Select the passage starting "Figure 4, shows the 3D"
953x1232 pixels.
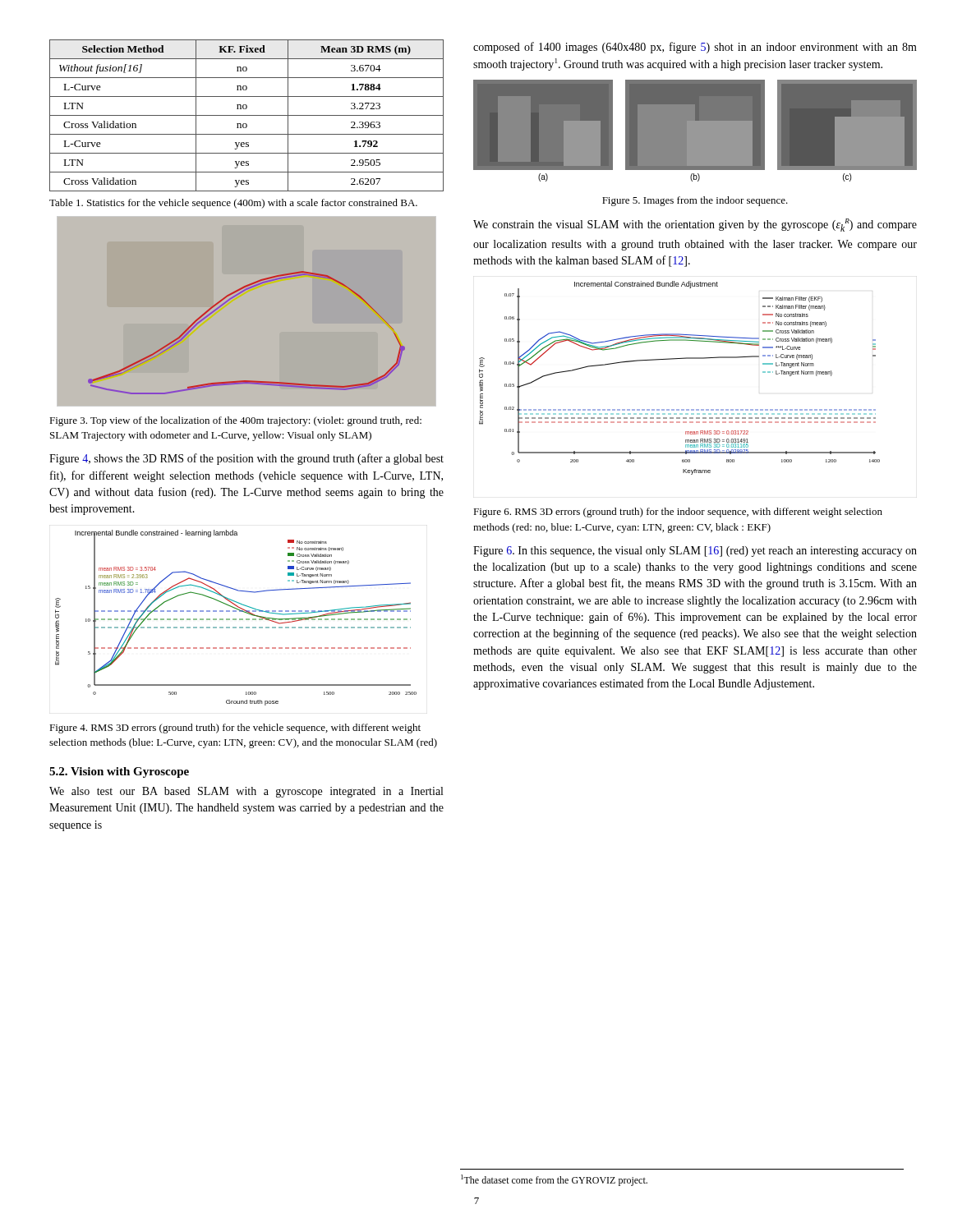click(246, 484)
